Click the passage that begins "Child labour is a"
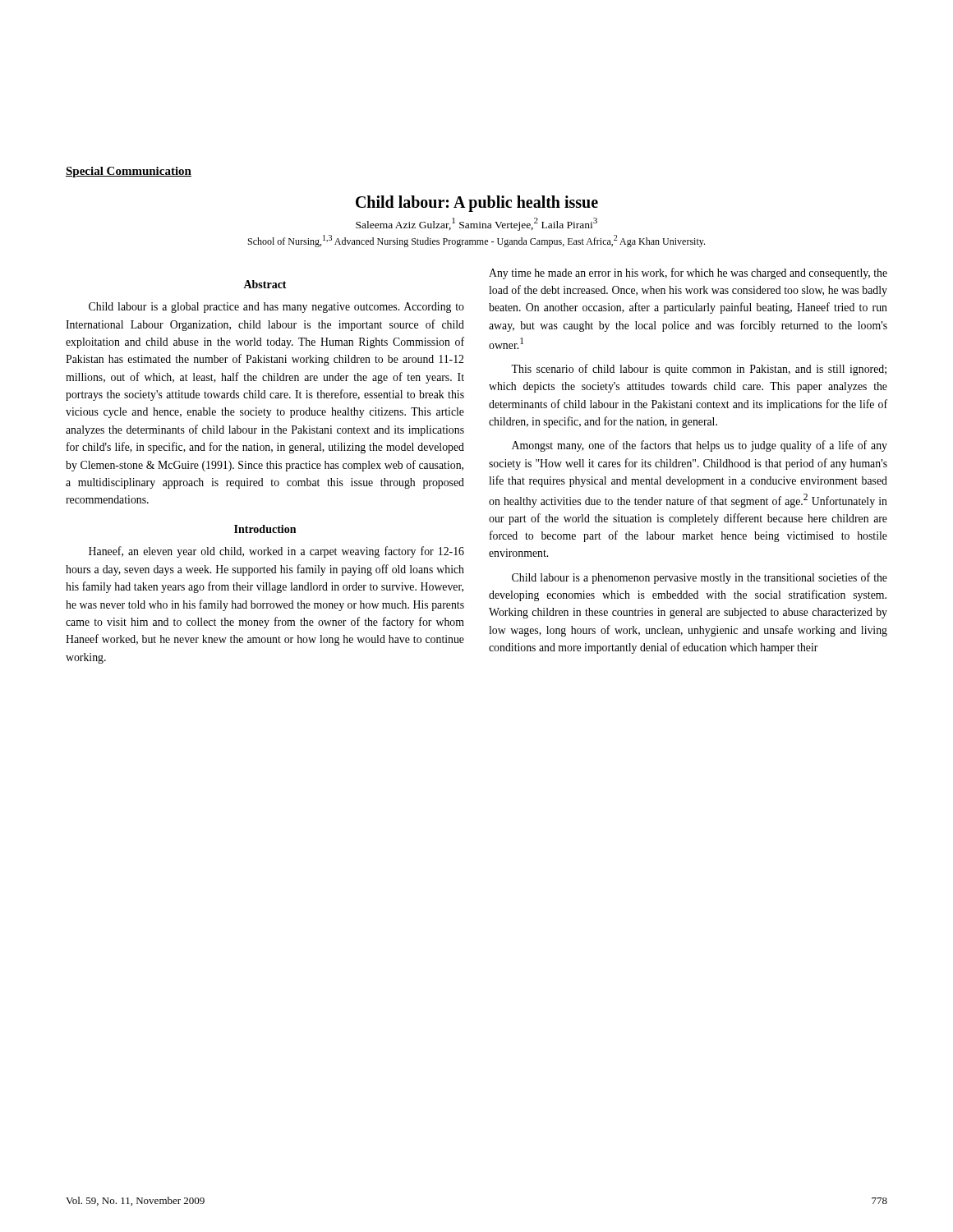 pyautogui.click(x=265, y=404)
